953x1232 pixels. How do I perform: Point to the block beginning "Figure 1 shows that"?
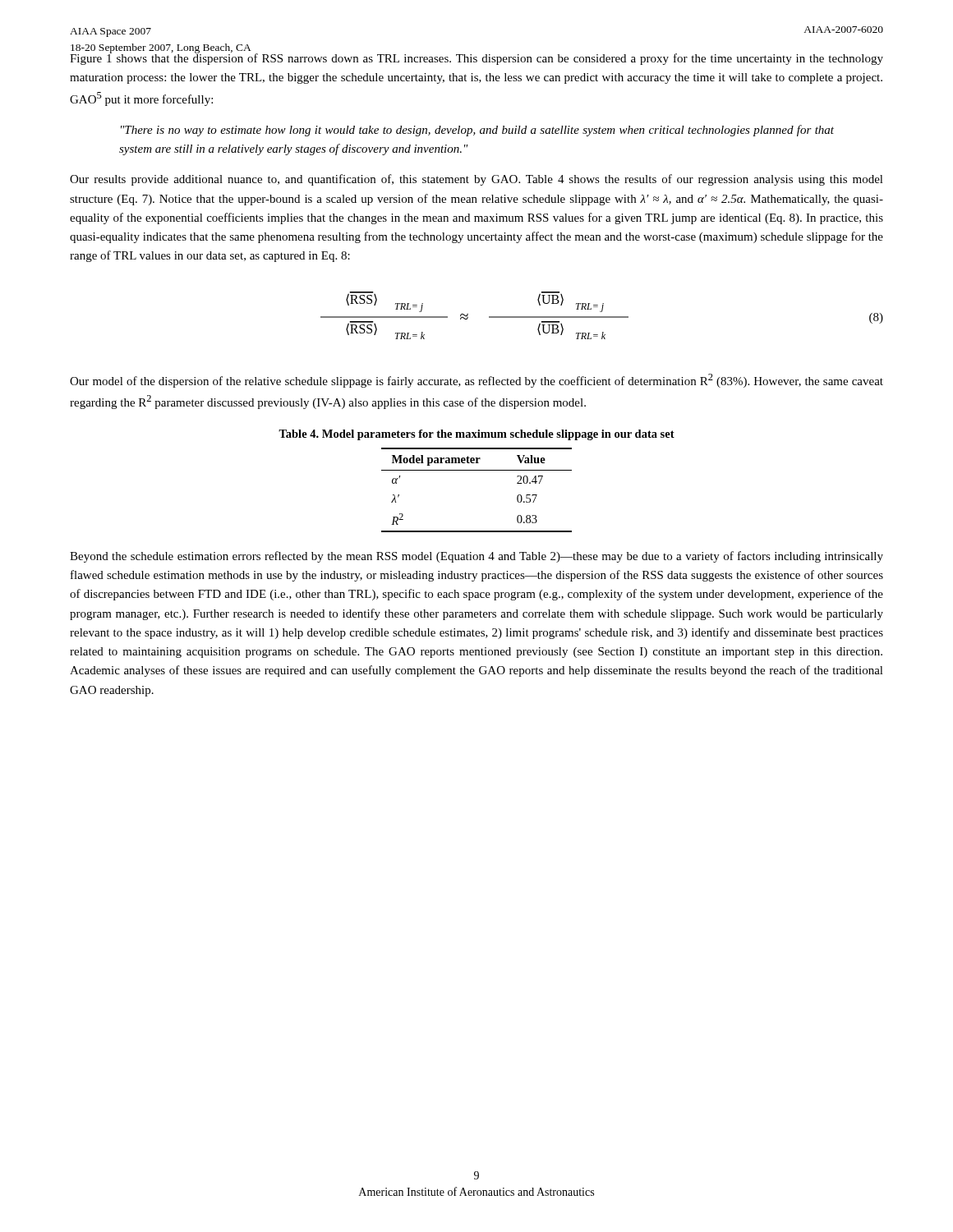[476, 79]
